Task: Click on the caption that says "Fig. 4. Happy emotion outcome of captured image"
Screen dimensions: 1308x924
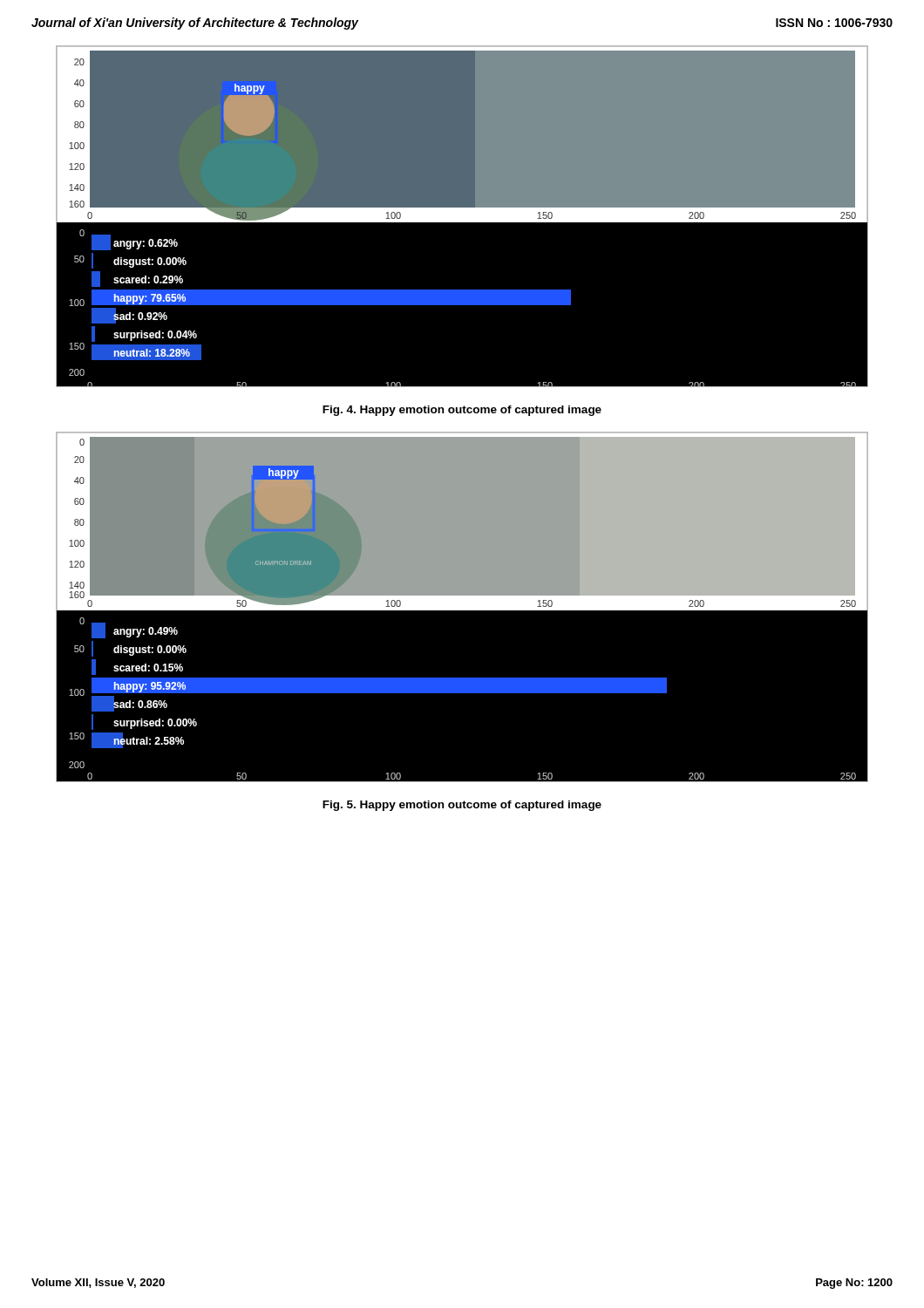Action: [462, 409]
